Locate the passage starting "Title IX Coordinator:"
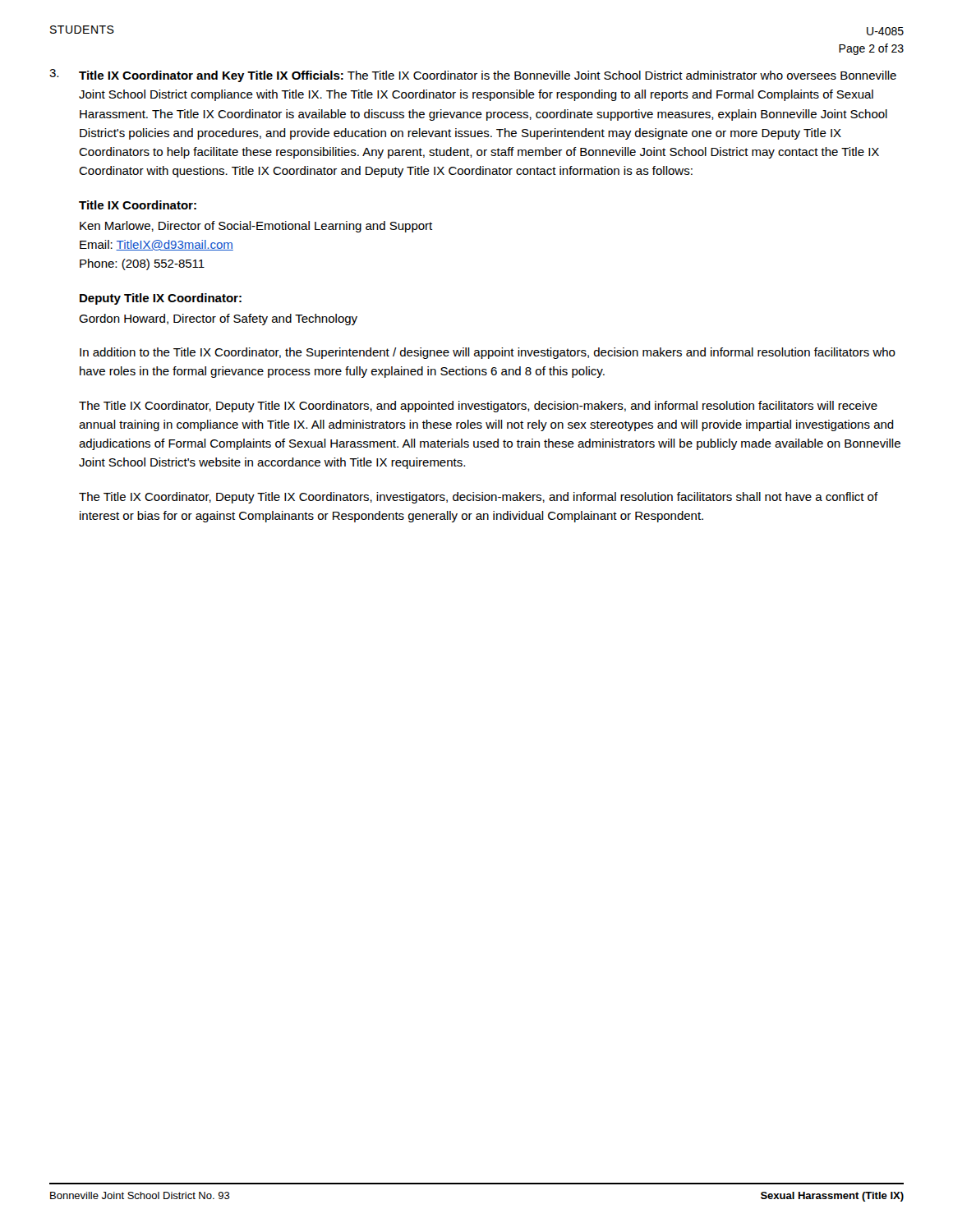Image resolution: width=953 pixels, height=1232 pixels. (138, 205)
